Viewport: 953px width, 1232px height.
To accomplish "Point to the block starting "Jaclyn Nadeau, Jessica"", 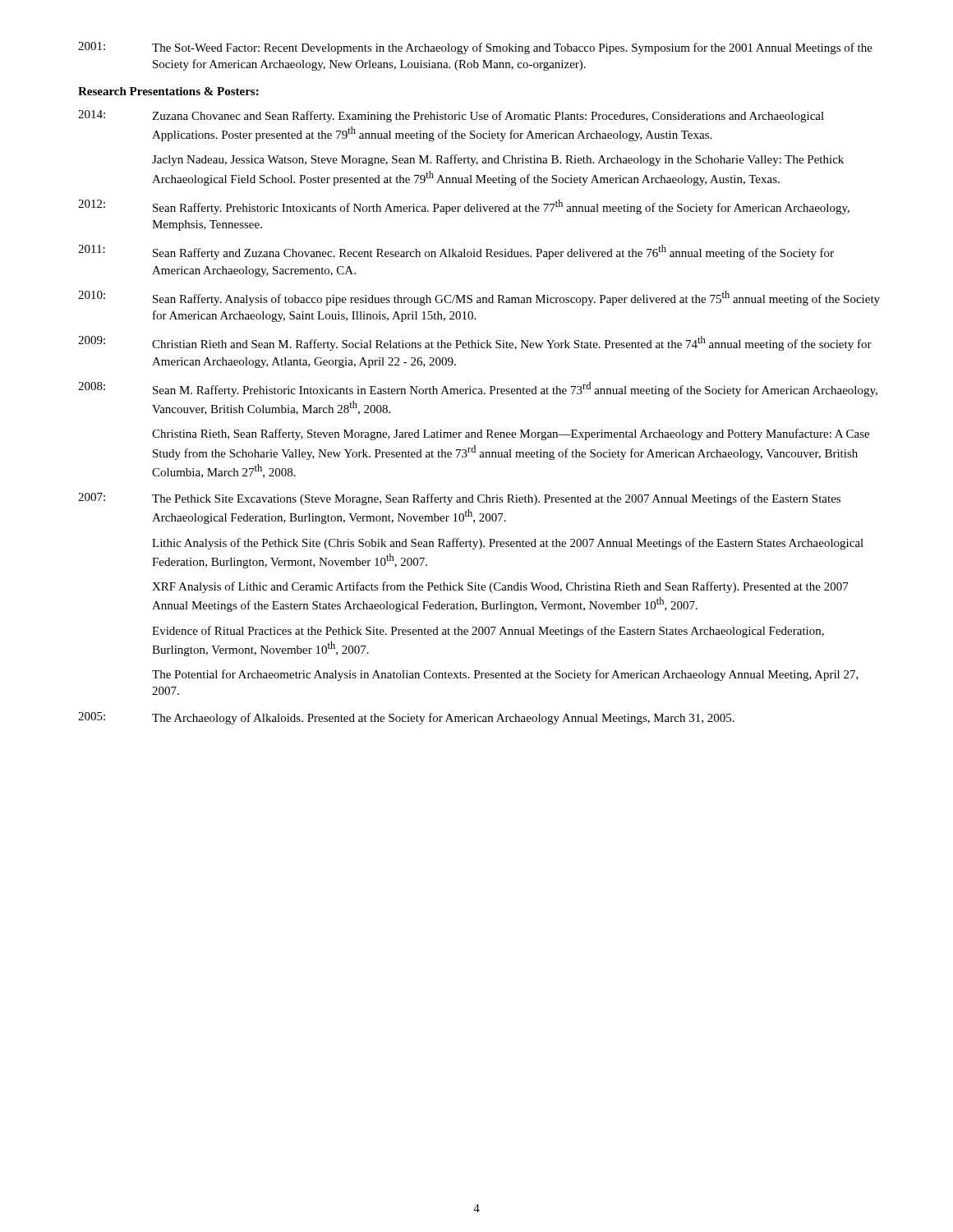I will (518, 169).
